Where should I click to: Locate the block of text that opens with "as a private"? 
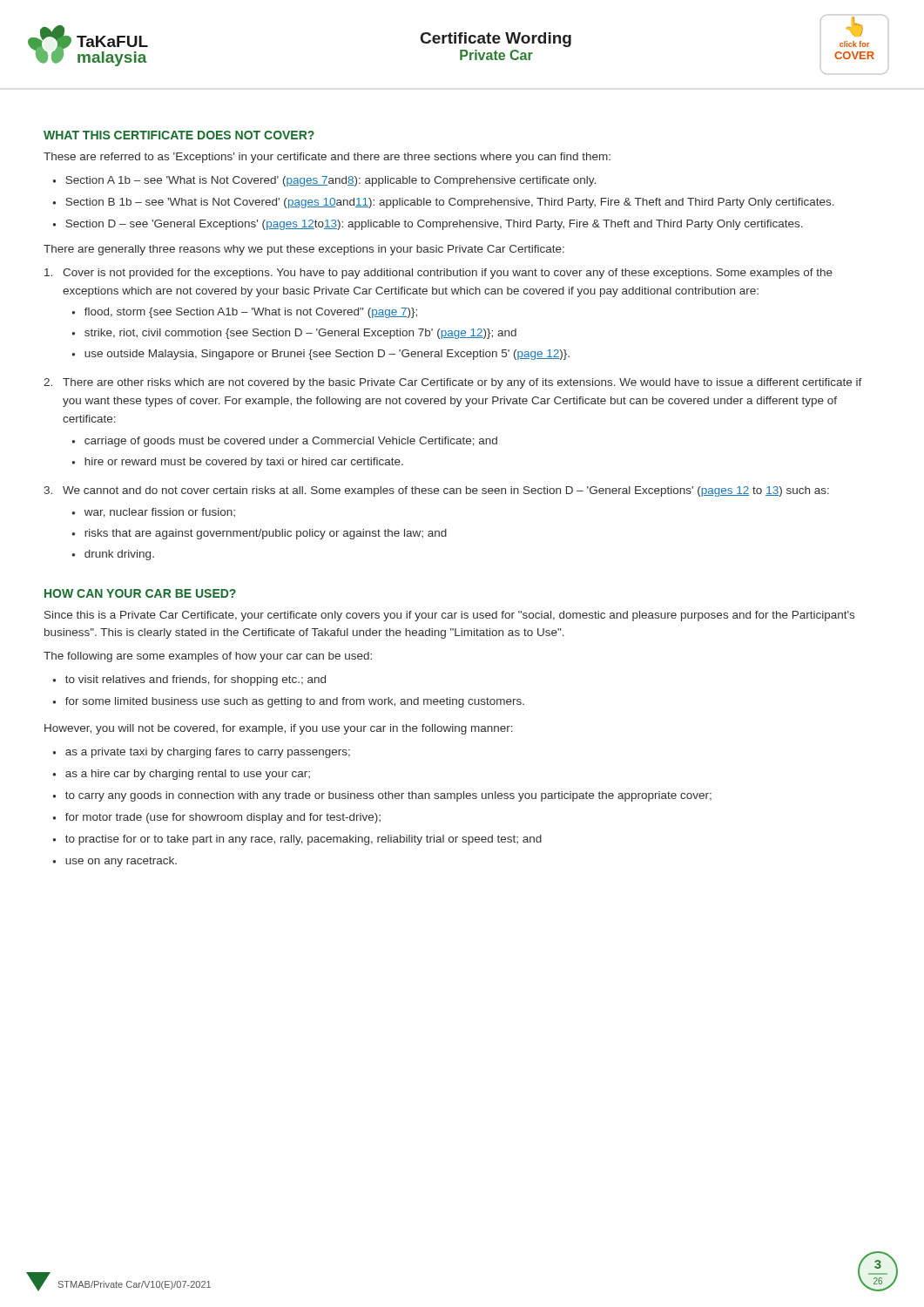coord(208,752)
